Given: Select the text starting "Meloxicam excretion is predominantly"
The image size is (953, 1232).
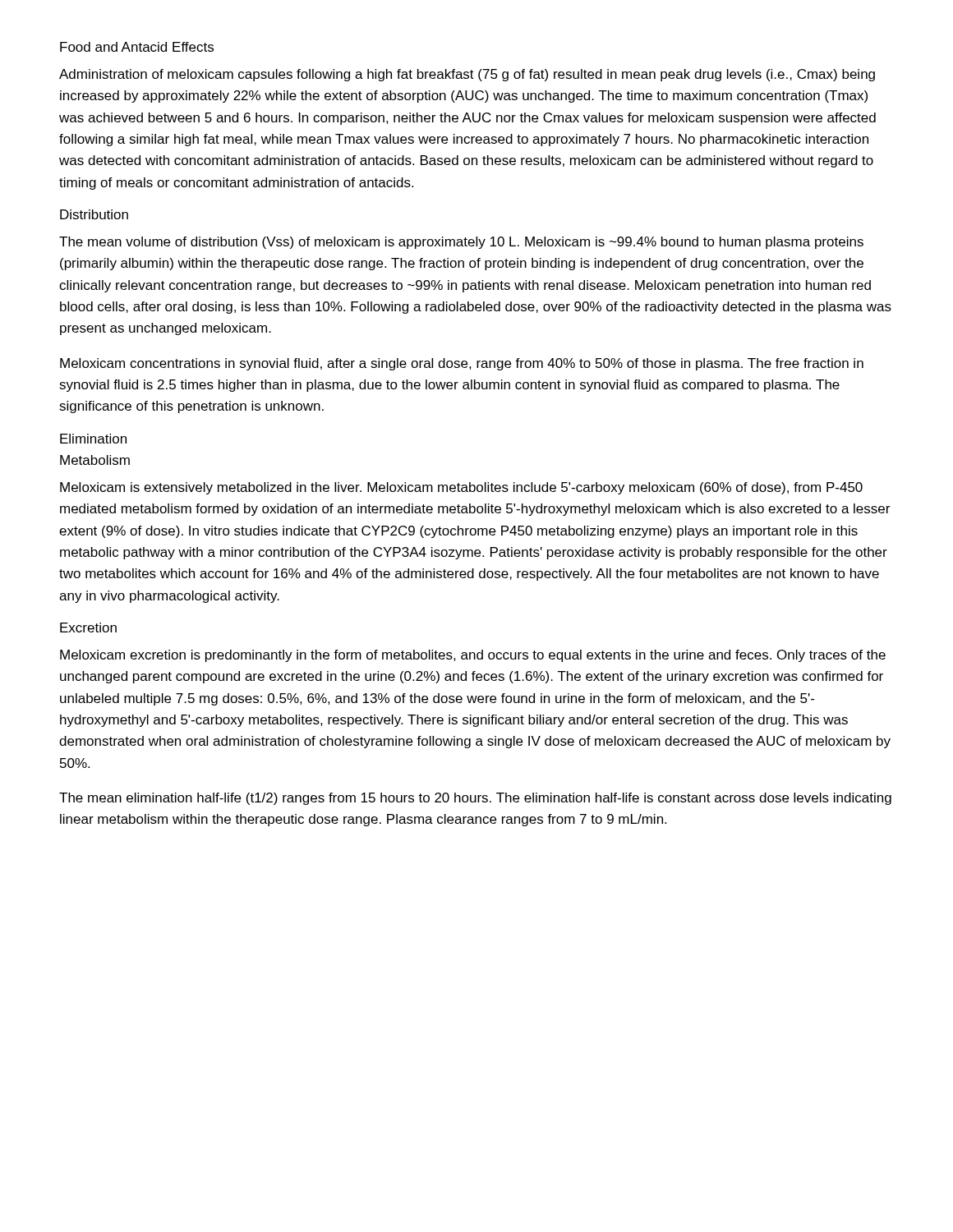Looking at the screenshot, I should coord(475,709).
